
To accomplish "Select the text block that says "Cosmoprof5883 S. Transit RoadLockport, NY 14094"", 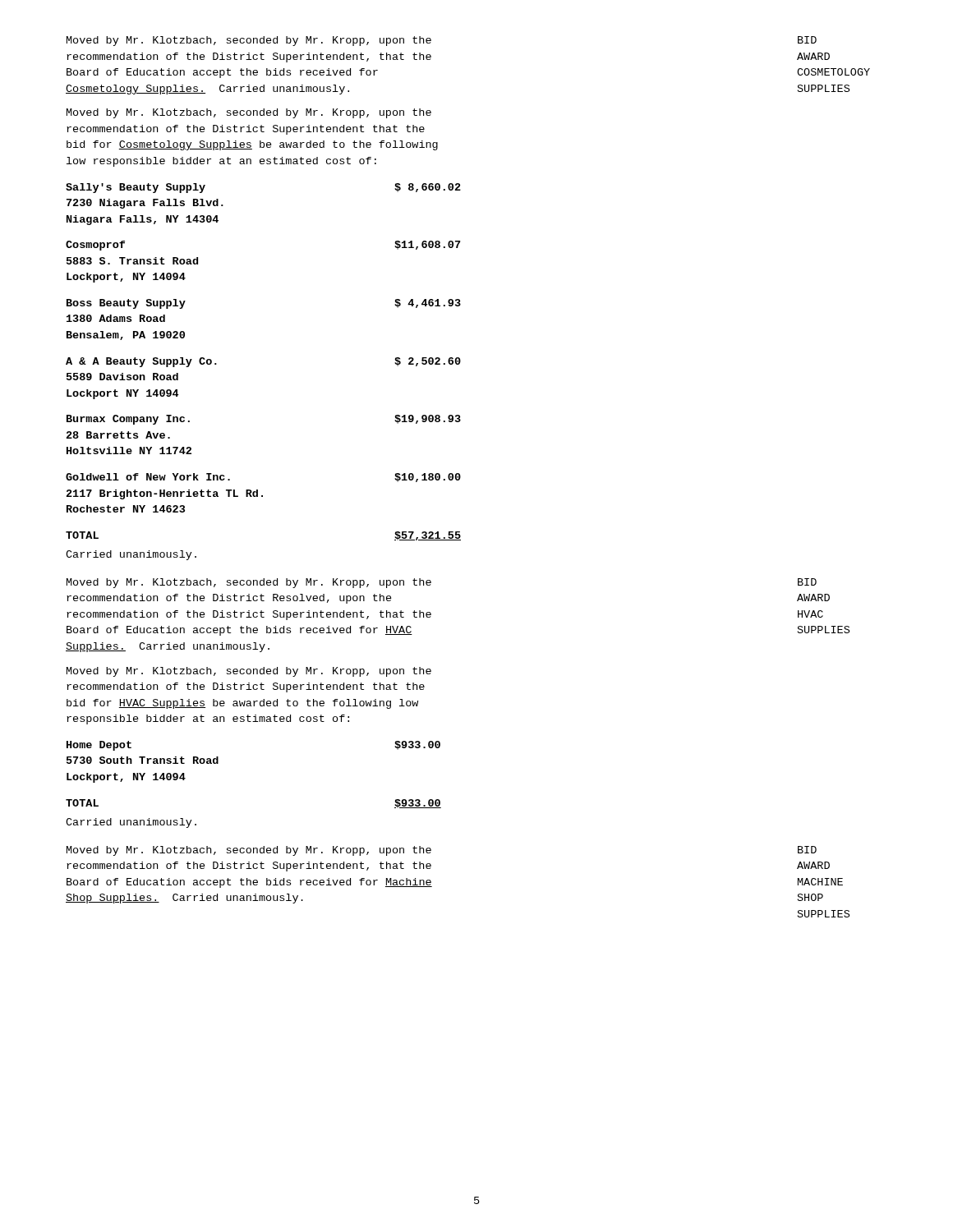I will click(96, 247).
